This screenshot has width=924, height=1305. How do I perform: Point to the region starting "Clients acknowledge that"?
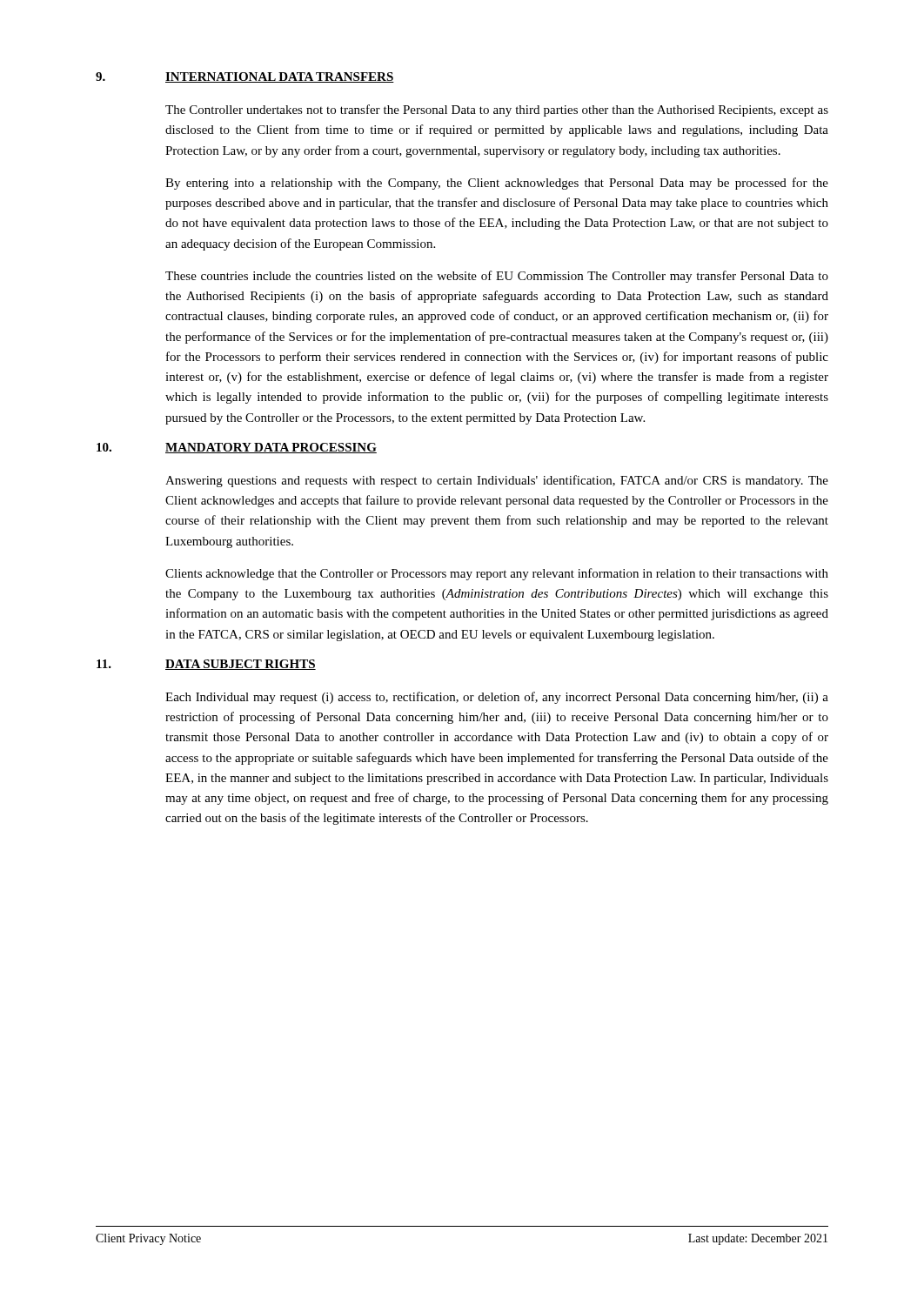click(462, 604)
